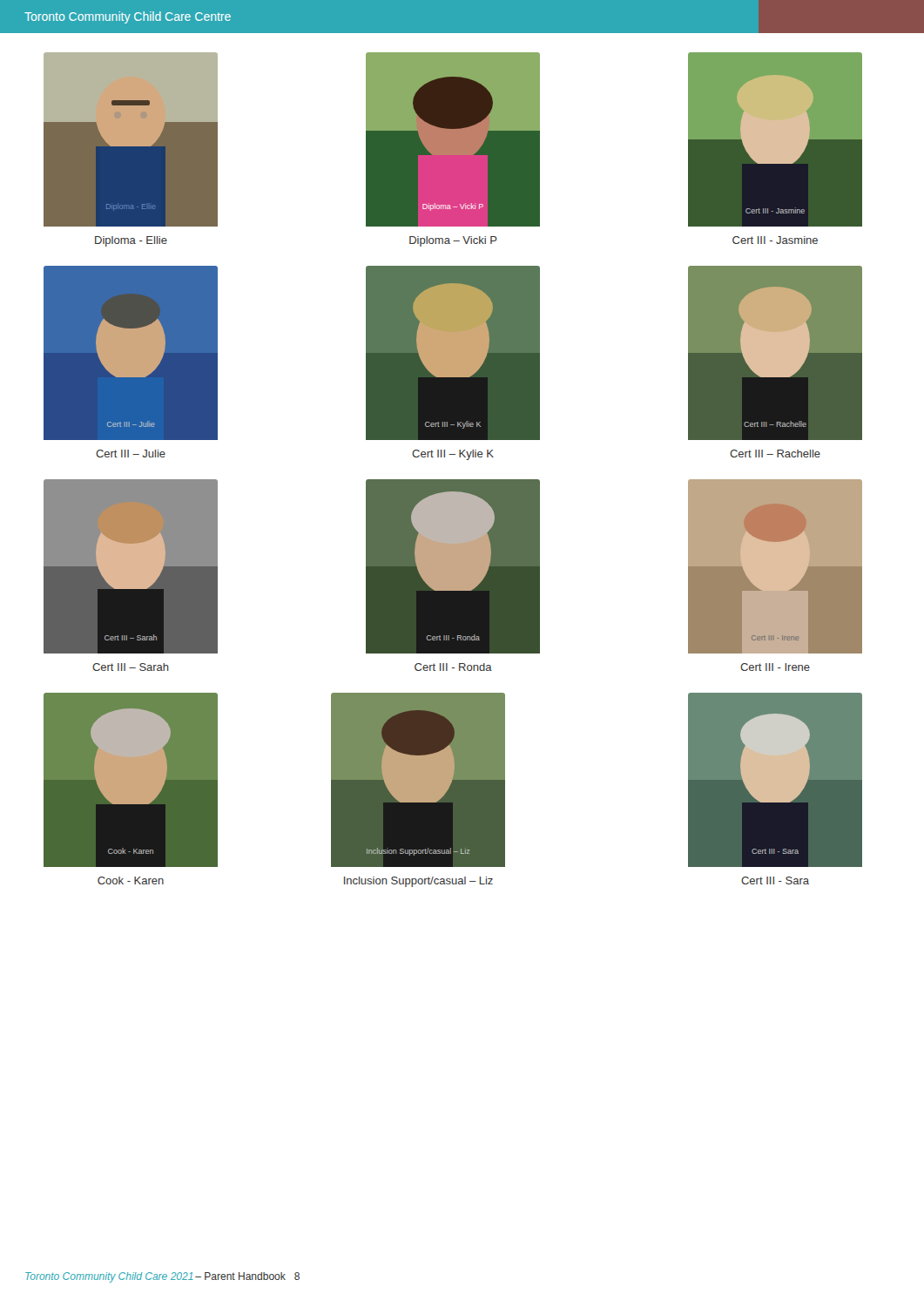Find the block starting "Diploma – Vicki P"
The width and height of the screenshot is (924, 1307).
click(x=453, y=240)
